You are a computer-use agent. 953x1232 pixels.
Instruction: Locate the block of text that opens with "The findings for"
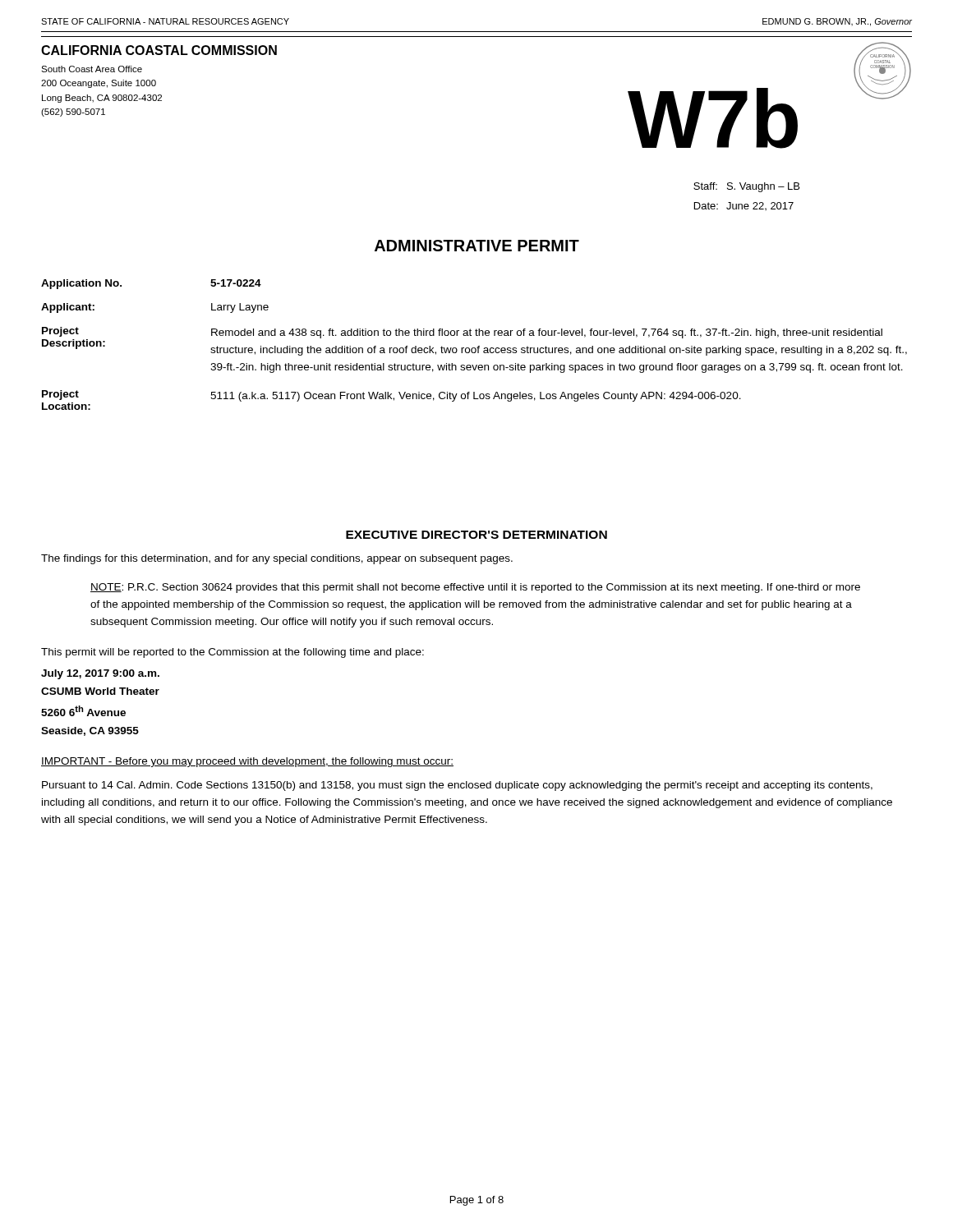pos(277,558)
